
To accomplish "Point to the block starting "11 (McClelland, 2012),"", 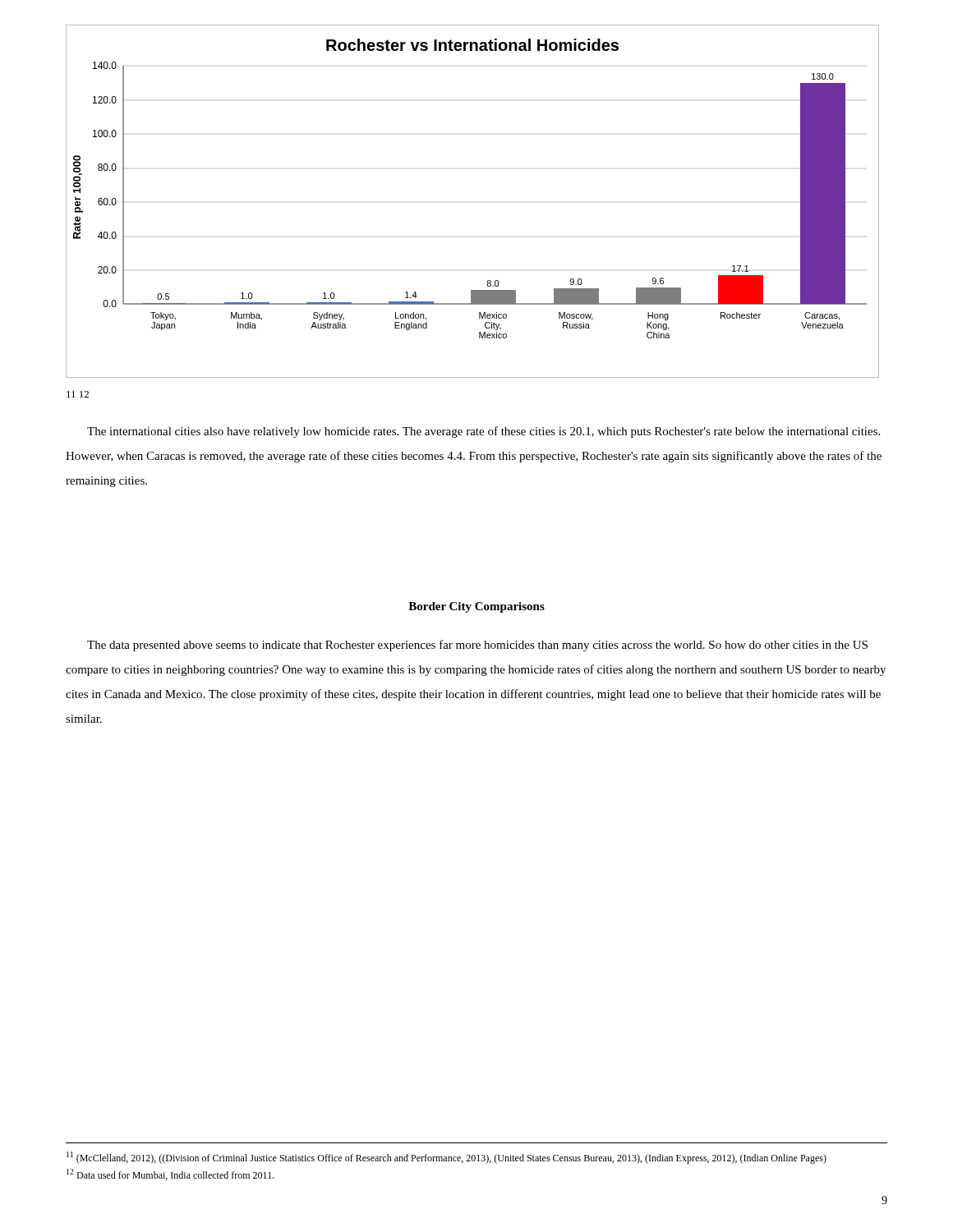I will click(446, 1165).
